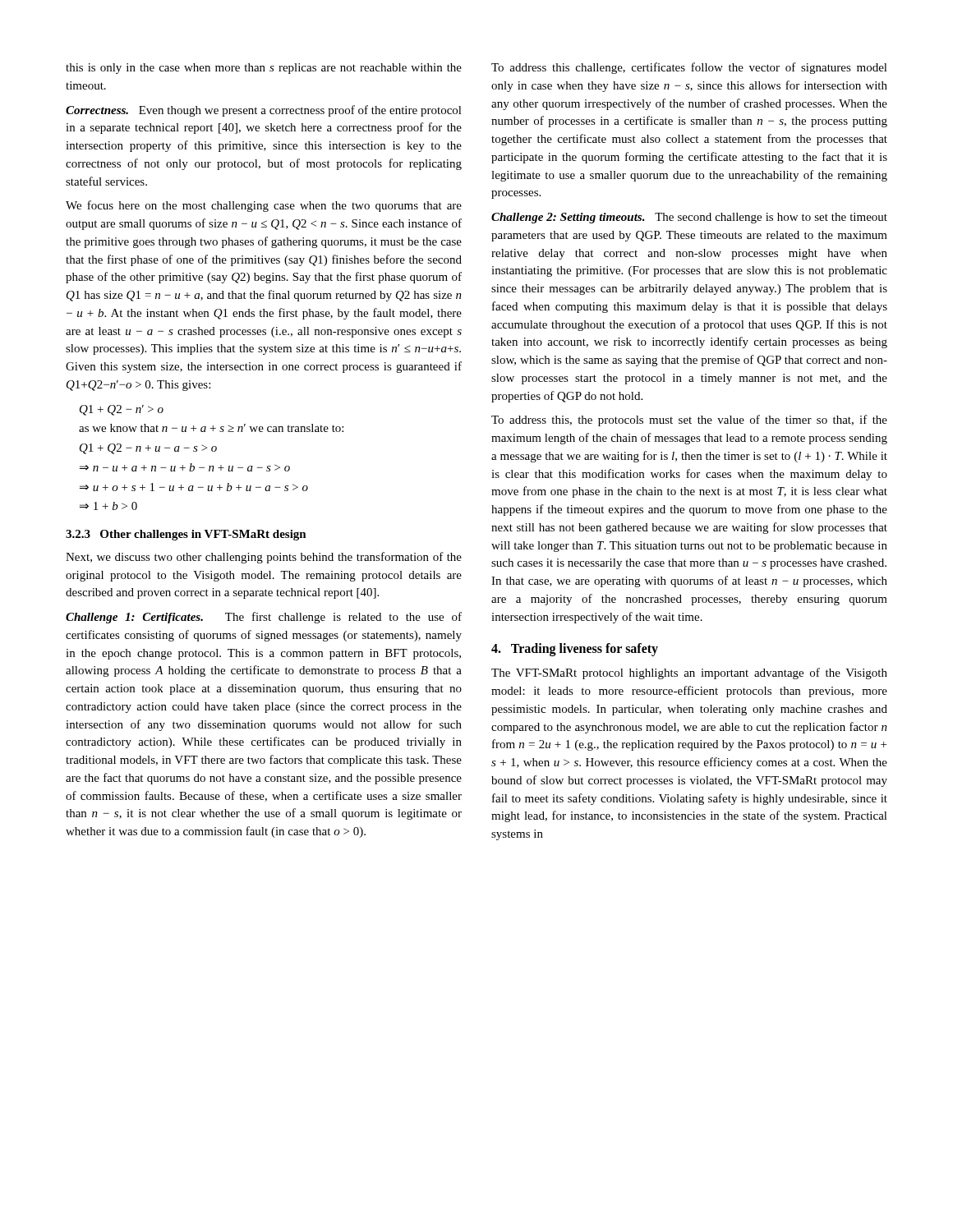This screenshot has width=953, height=1232.
Task: Locate the block of text that opens with "We focus here"
Action: coord(264,296)
